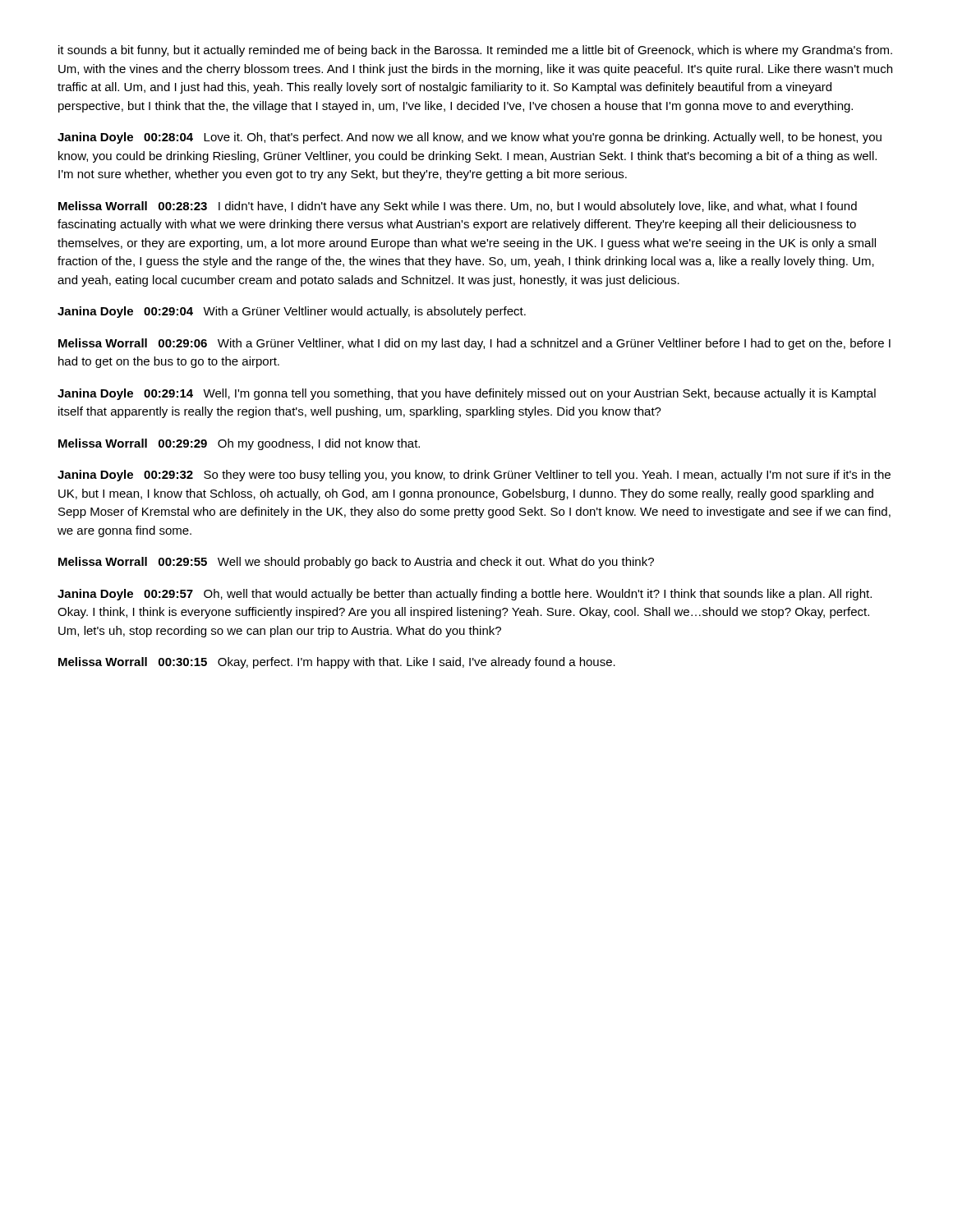Click on the text starting "Melissa Worrall 00:28:23 I didn't have,"
This screenshot has height=1232, width=953.
pyautogui.click(x=467, y=242)
